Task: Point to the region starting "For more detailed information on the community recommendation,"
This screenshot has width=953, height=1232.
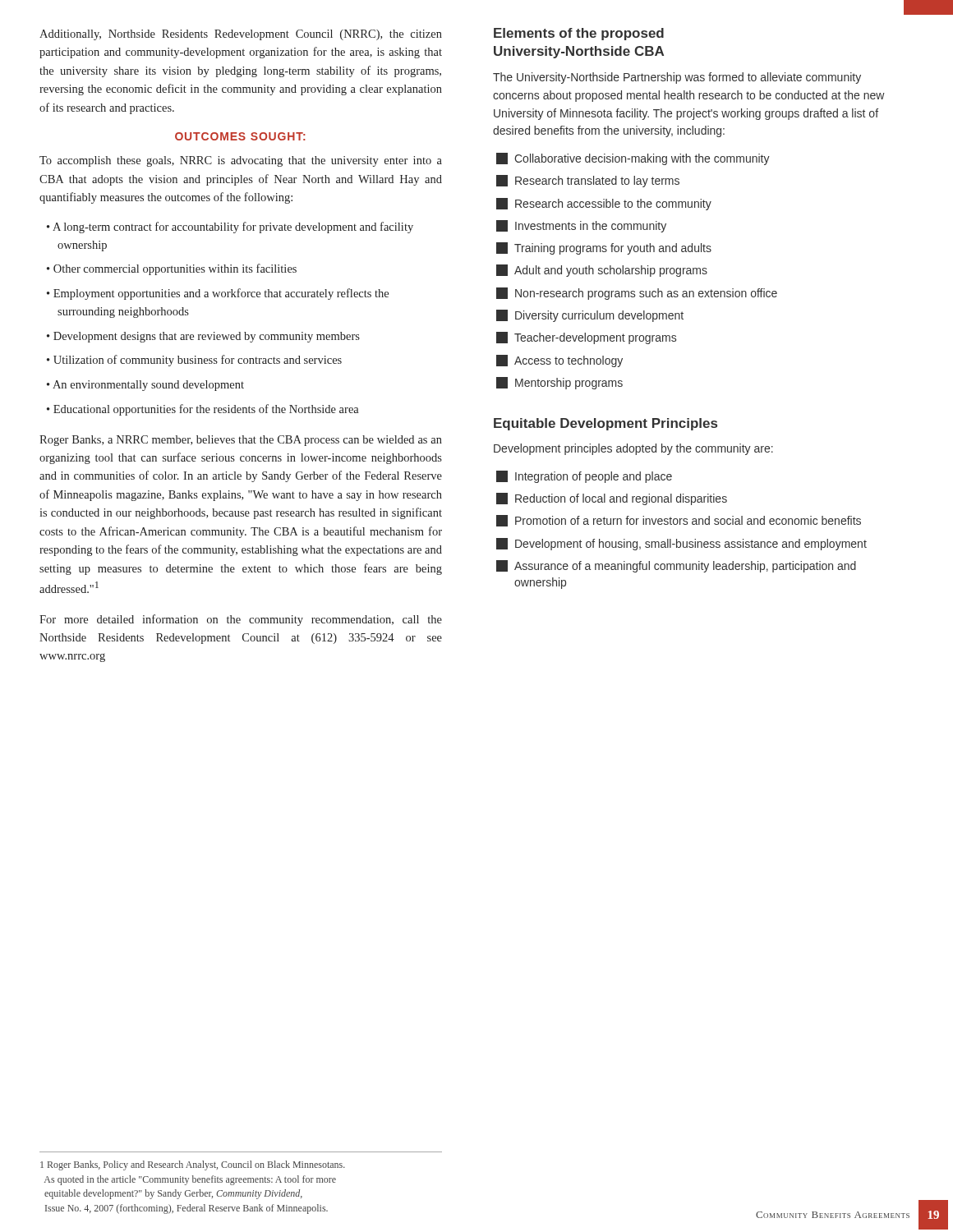Action: (241, 637)
